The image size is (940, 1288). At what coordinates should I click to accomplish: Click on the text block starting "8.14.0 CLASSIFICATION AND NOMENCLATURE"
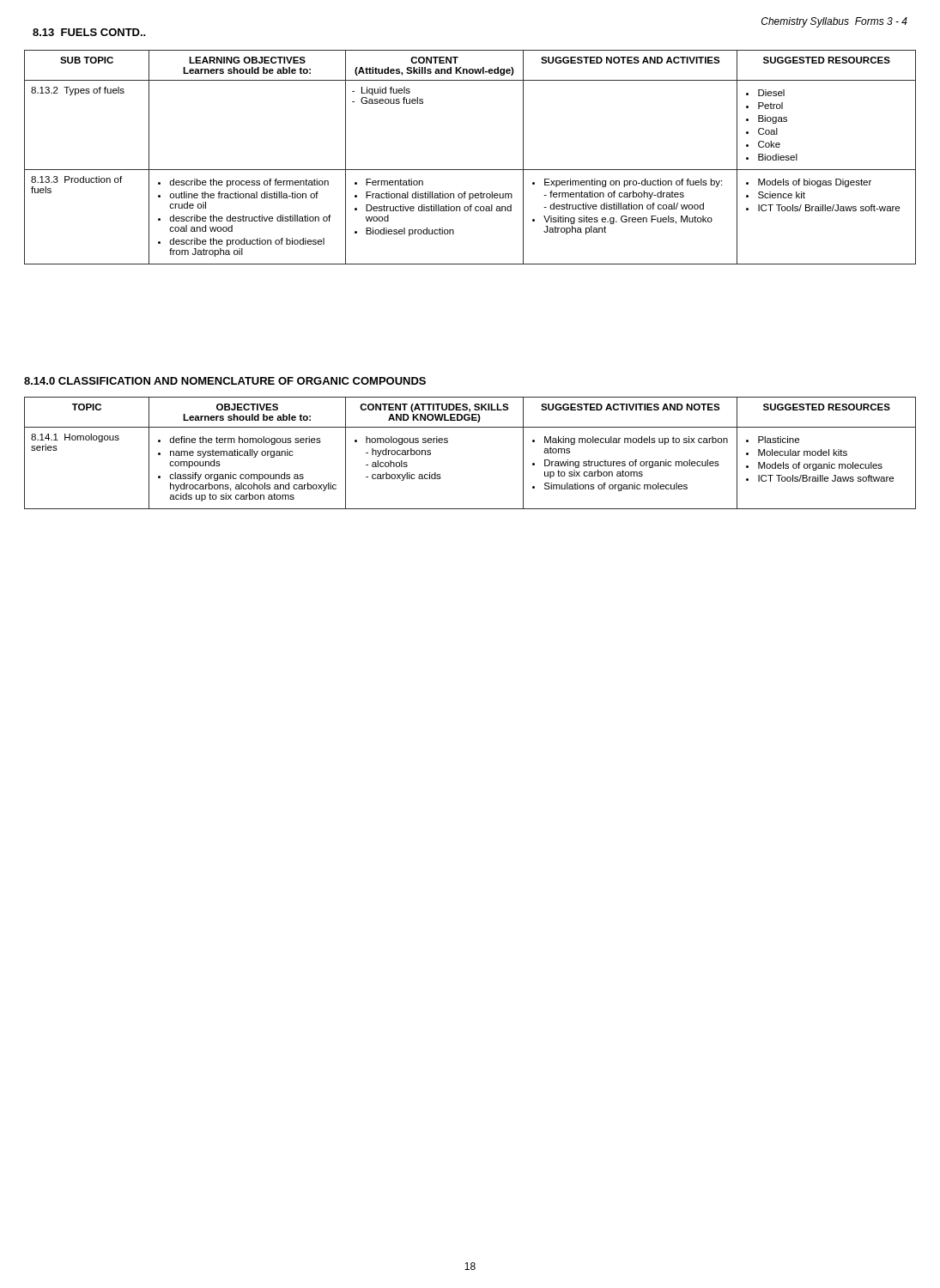[225, 381]
